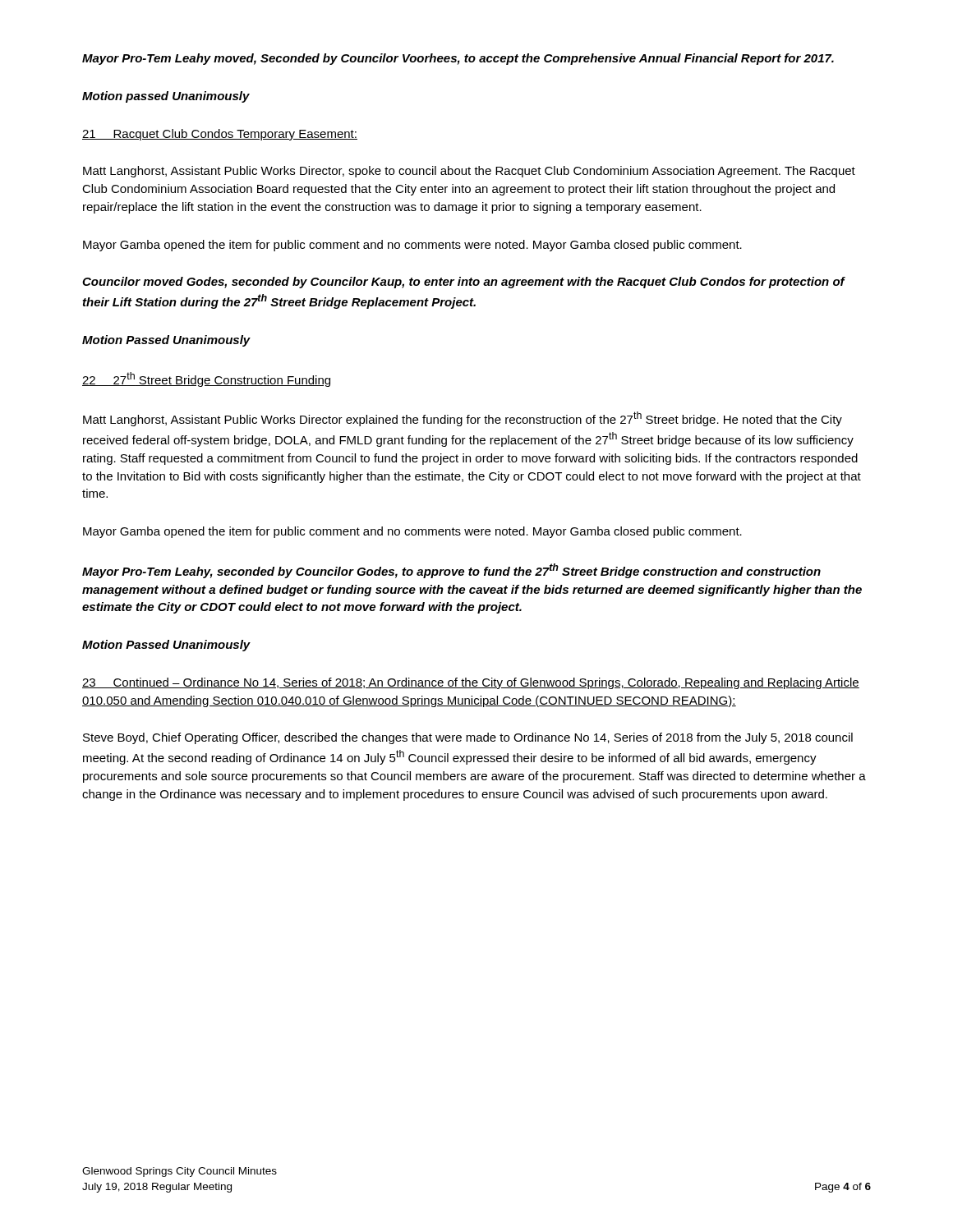Locate the block of text that opens with "Matt Langhorst, Assistant Public Works Director, spoke to"
953x1232 pixels.
(469, 188)
